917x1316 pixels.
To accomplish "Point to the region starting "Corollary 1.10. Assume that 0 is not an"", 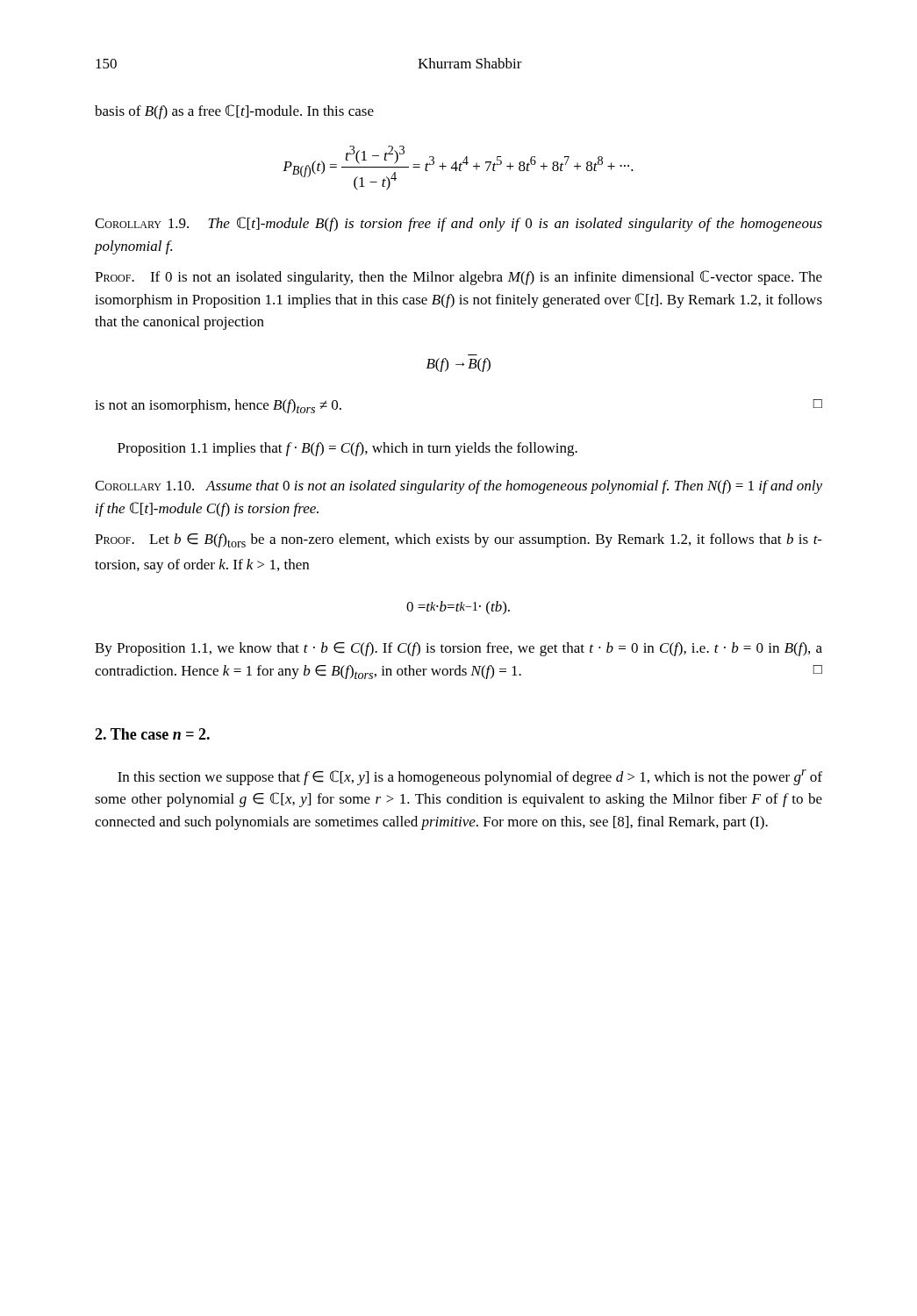I will 458,497.
